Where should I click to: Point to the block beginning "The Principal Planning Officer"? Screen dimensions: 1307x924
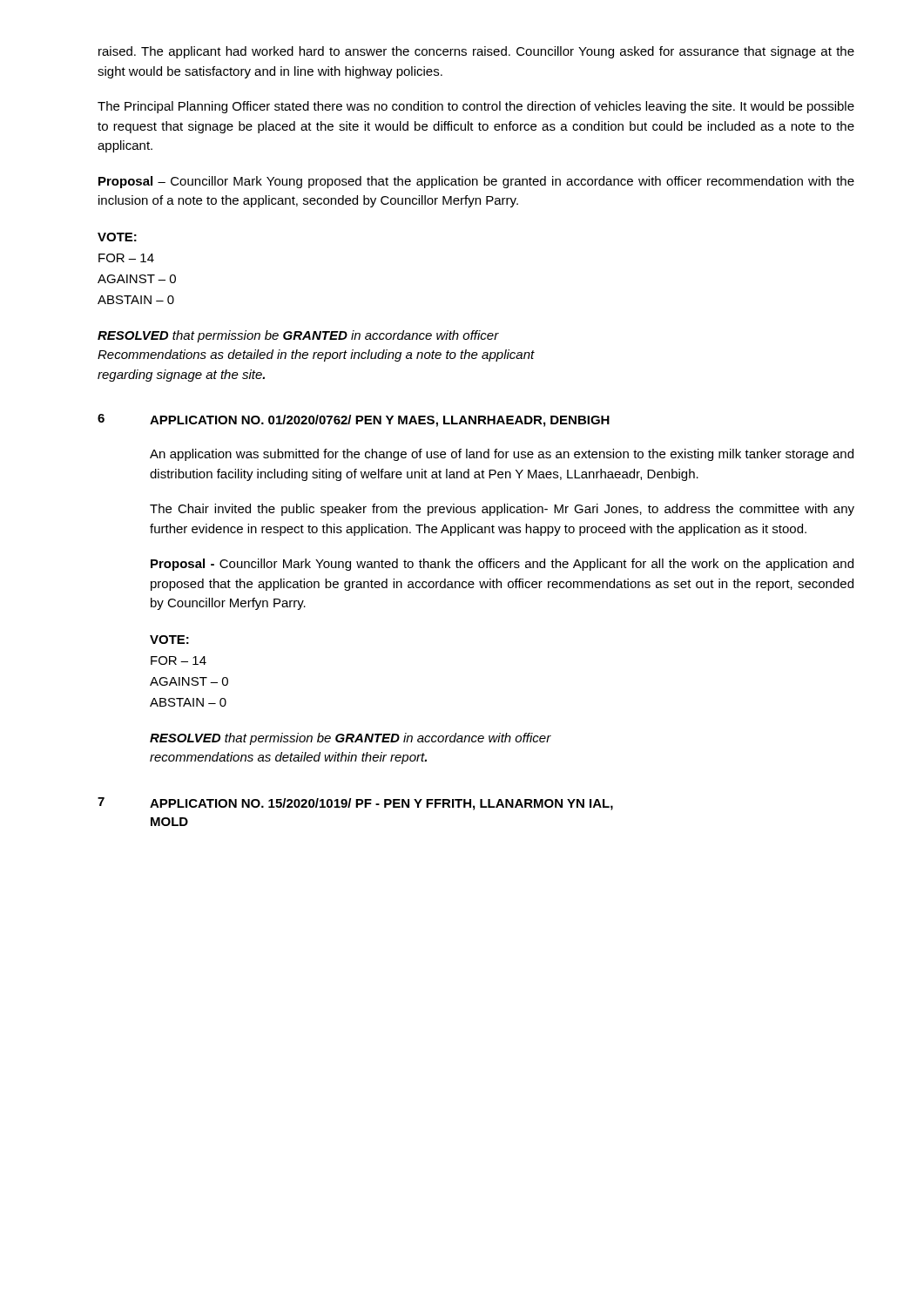tap(476, 125)
